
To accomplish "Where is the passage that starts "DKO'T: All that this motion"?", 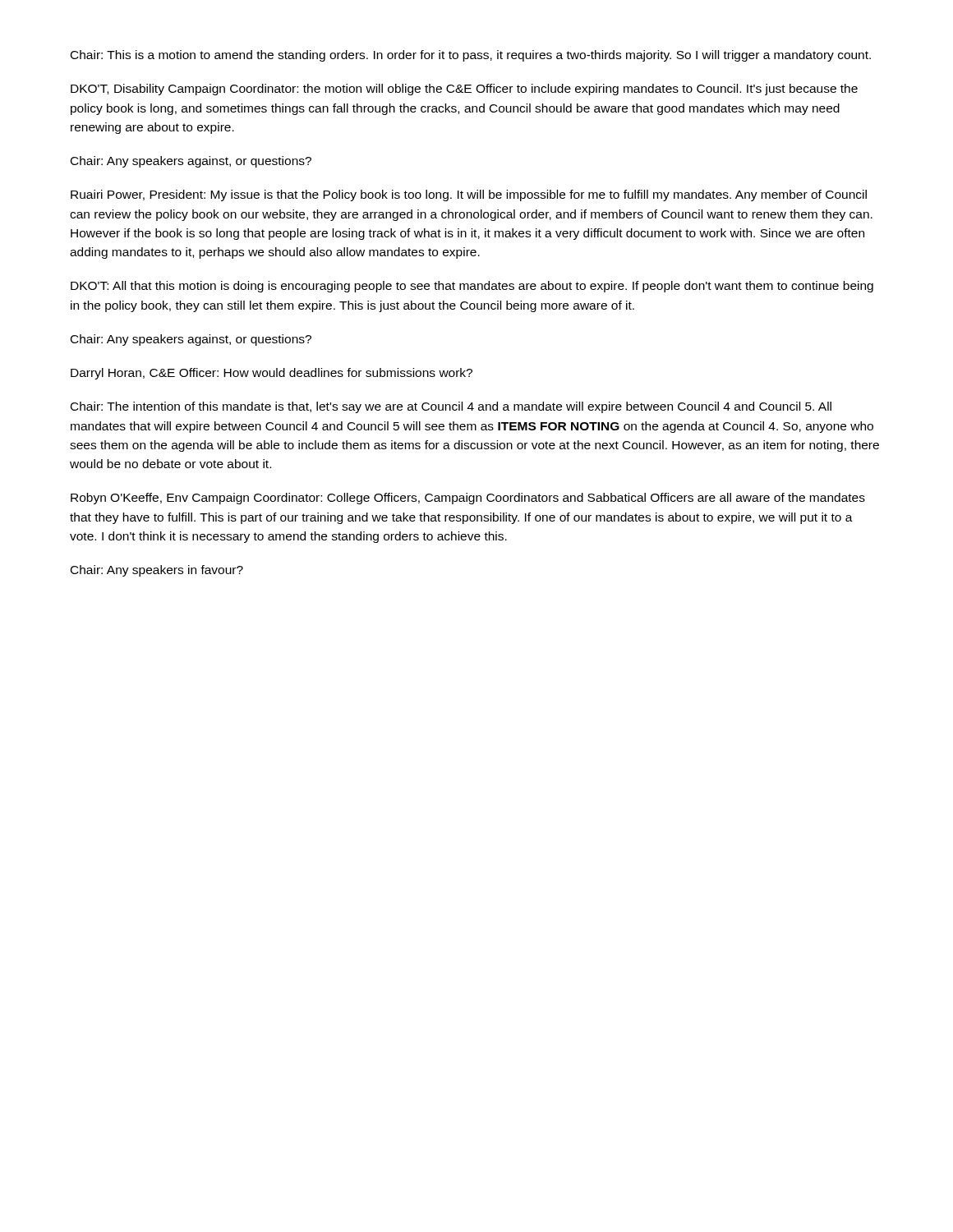I will [472, 295].
